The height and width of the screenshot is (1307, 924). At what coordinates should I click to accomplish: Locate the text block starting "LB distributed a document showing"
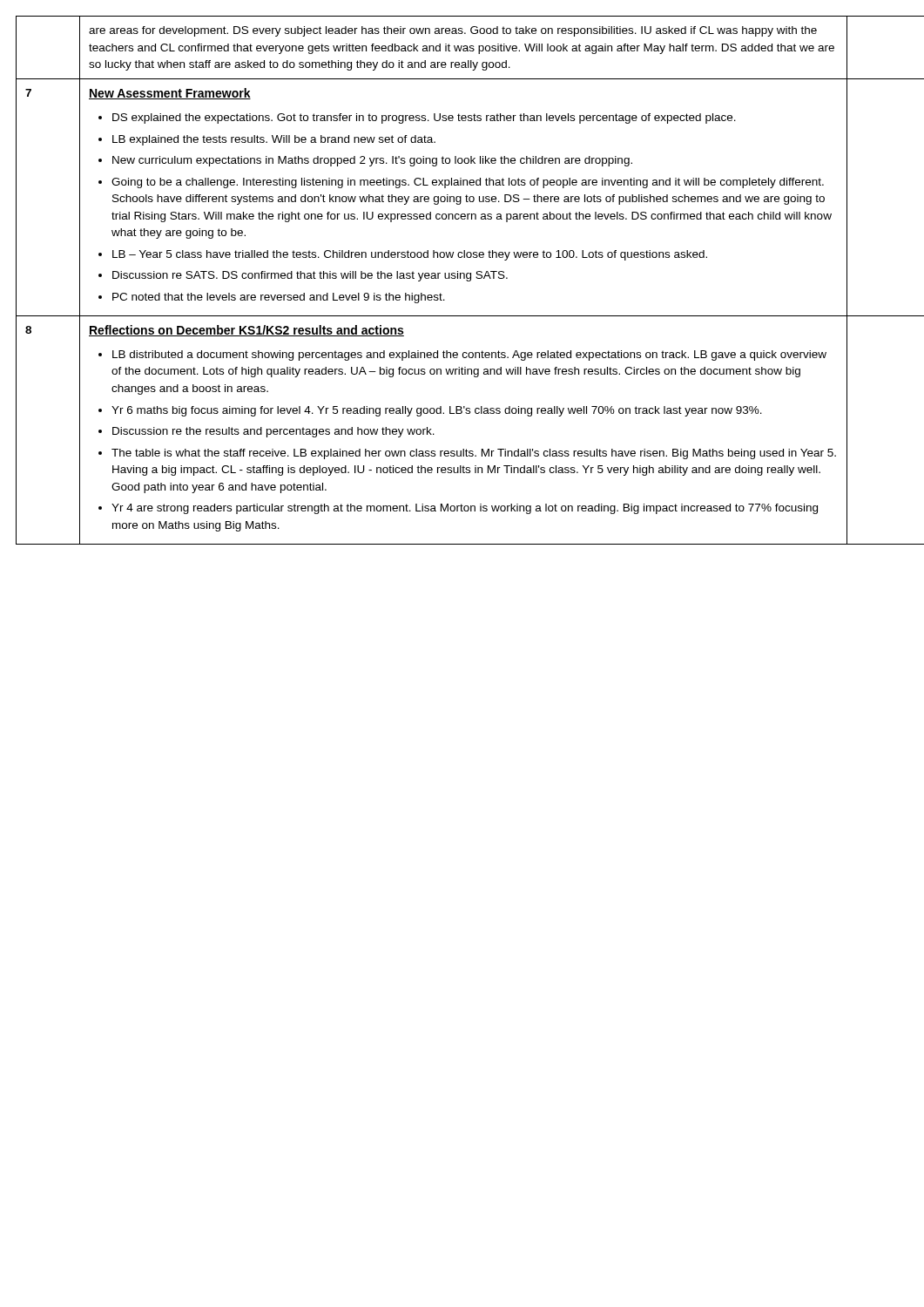[x=469, y=371]
